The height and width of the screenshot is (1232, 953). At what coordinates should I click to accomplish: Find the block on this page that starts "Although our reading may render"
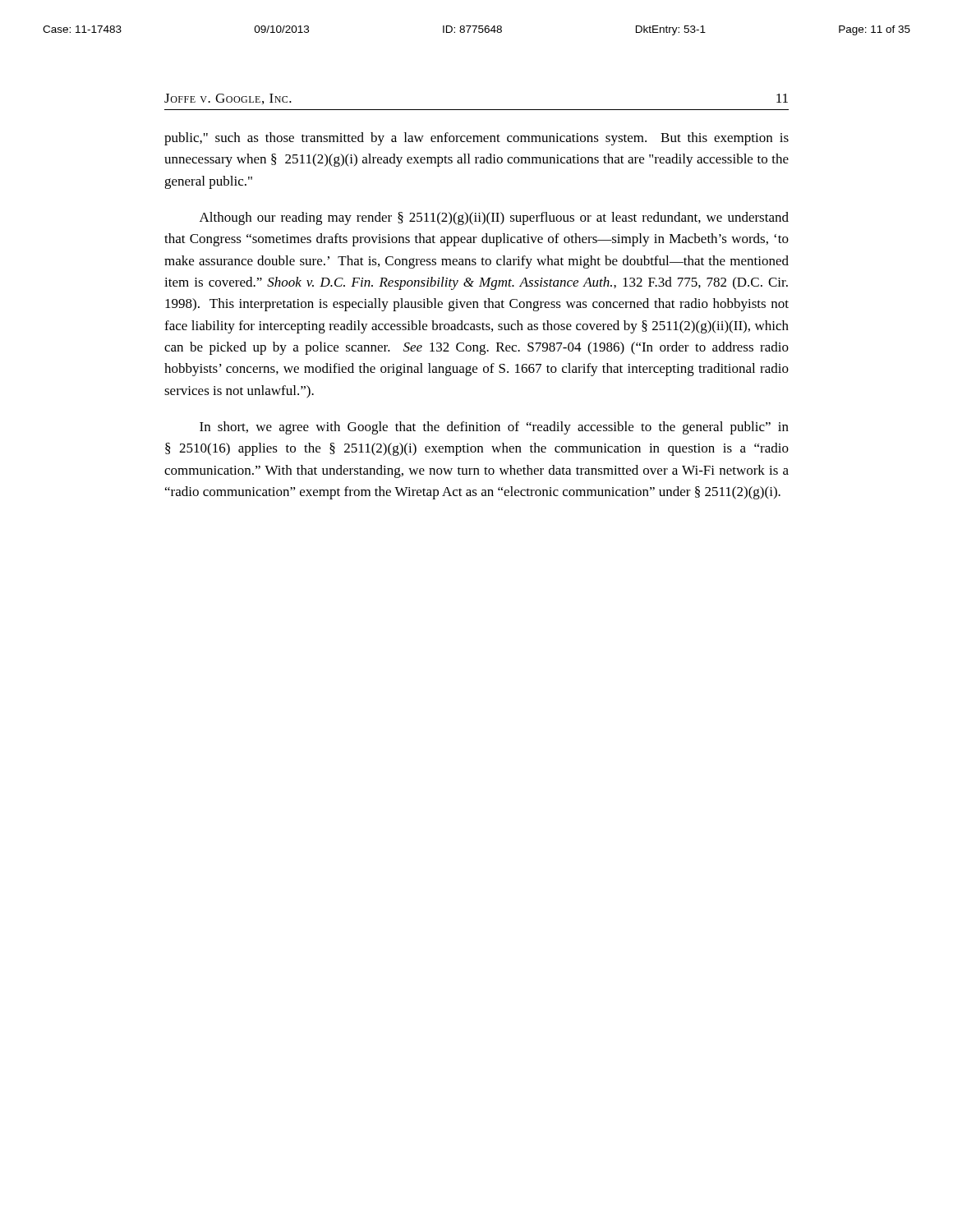pyautogui.click(x=476, y=304)
